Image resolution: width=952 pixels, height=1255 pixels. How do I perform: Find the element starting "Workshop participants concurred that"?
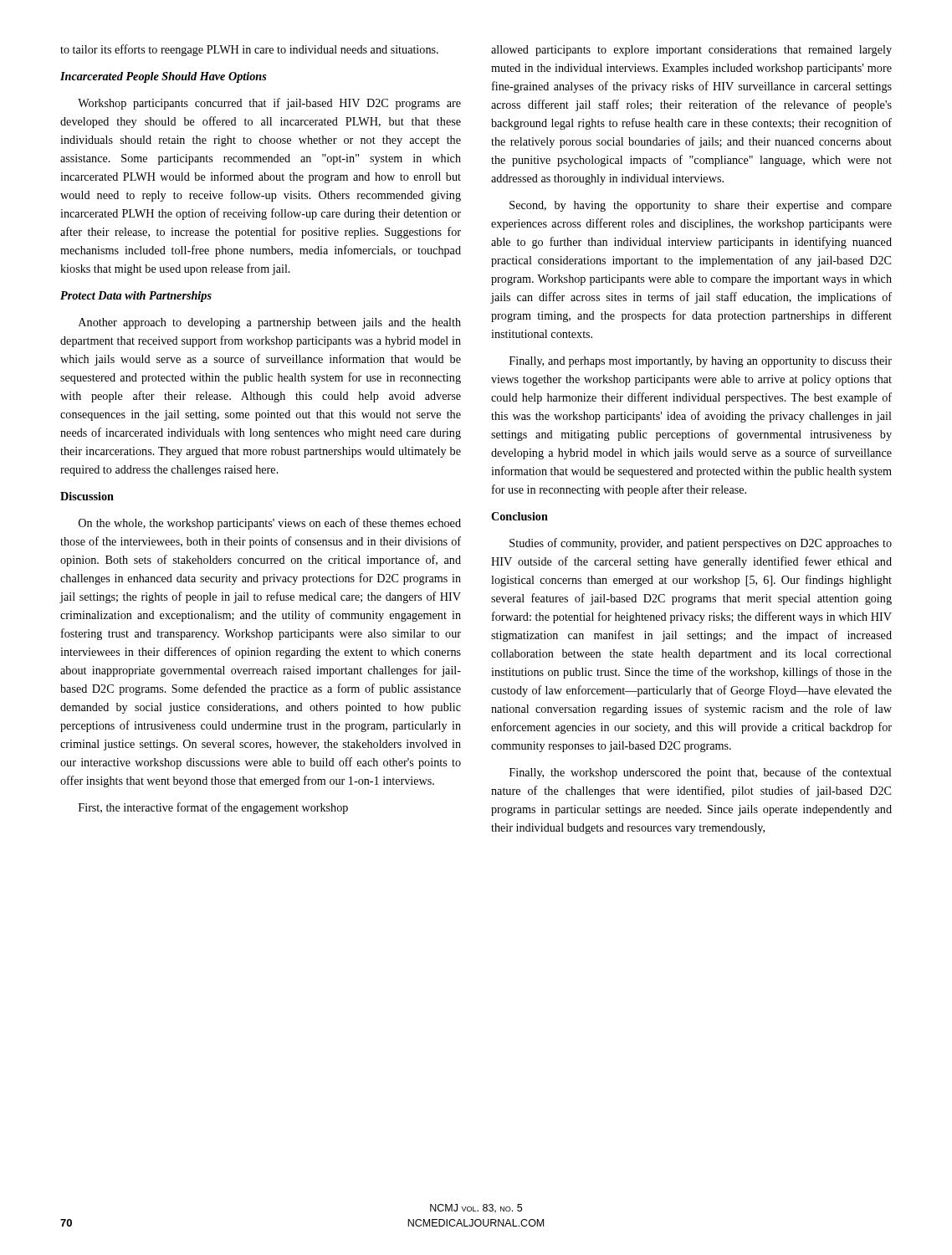coord(261,186)
